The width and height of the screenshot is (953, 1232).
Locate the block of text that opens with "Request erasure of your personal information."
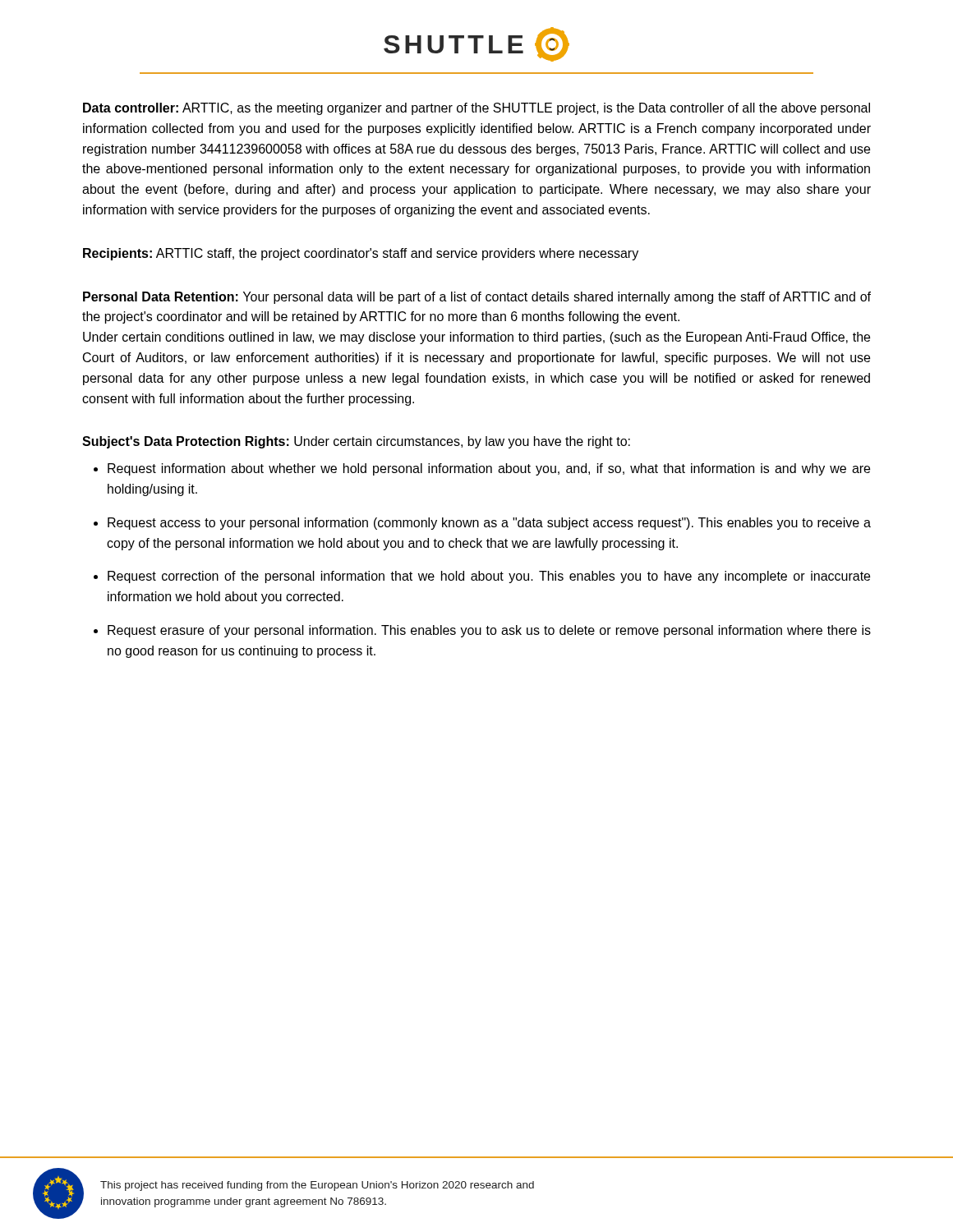pyautogui.click(x=489, y=641)
